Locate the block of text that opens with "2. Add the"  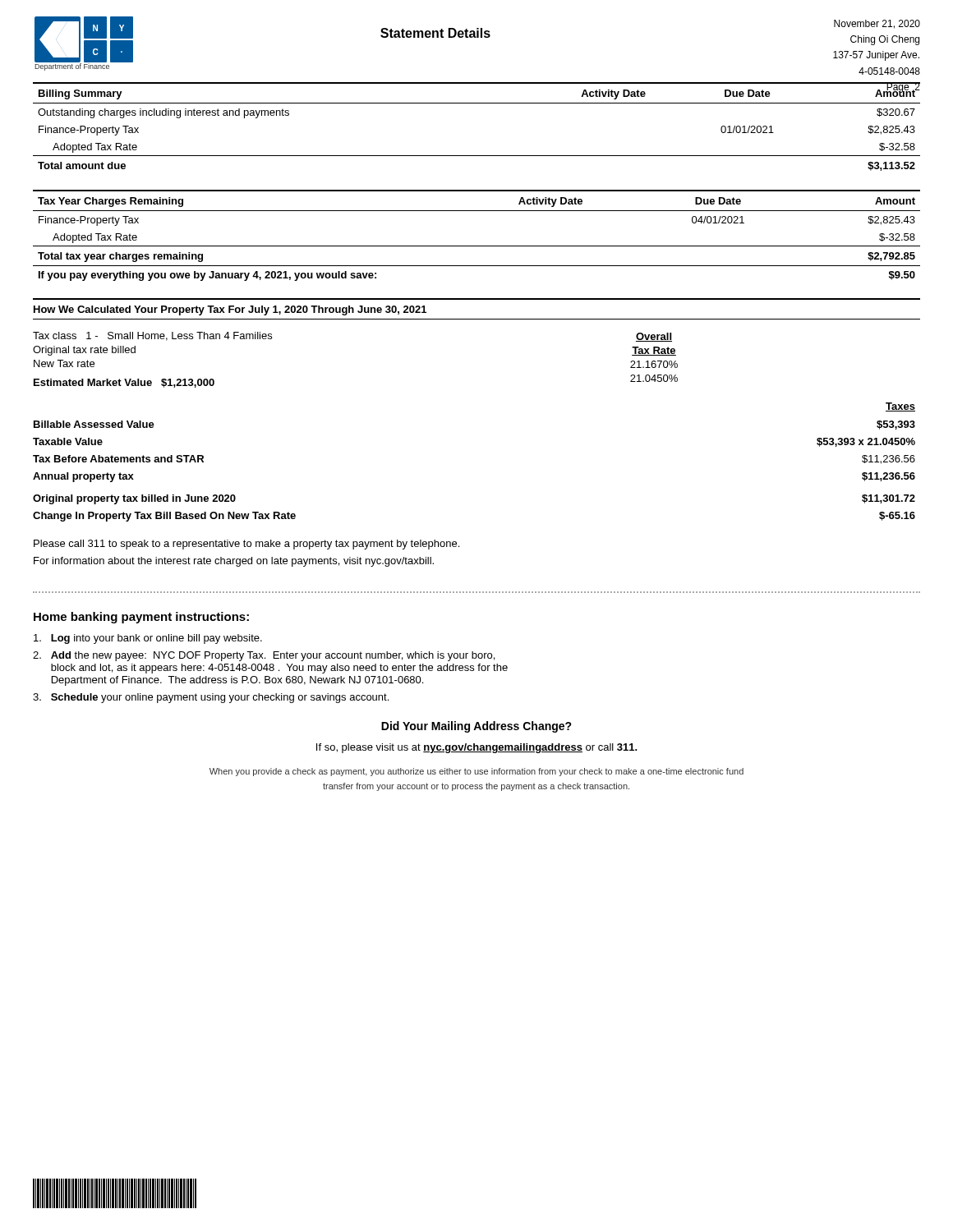270,667
